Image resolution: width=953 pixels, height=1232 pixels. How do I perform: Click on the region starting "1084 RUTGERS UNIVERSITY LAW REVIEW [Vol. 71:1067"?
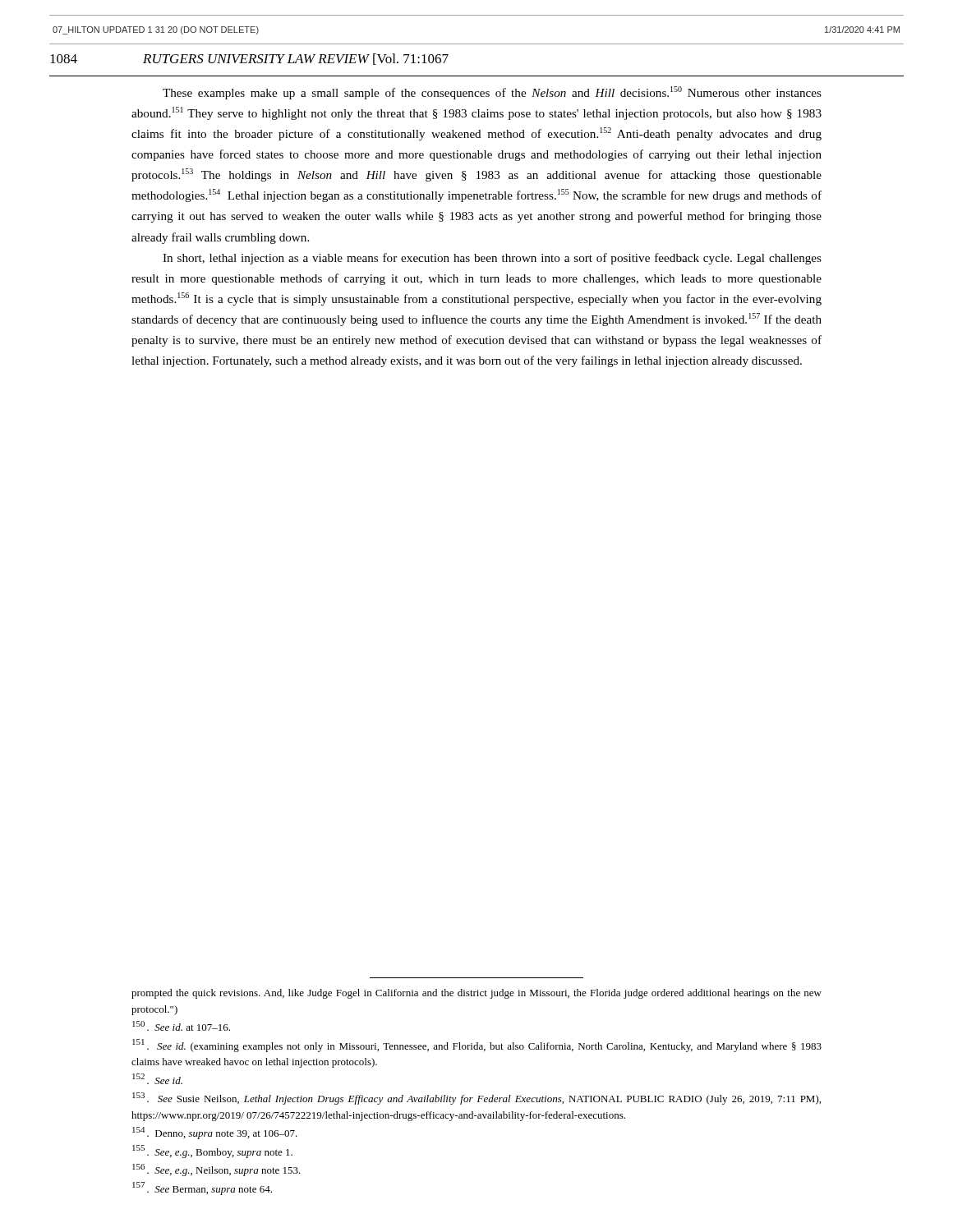tap(249, 59)
